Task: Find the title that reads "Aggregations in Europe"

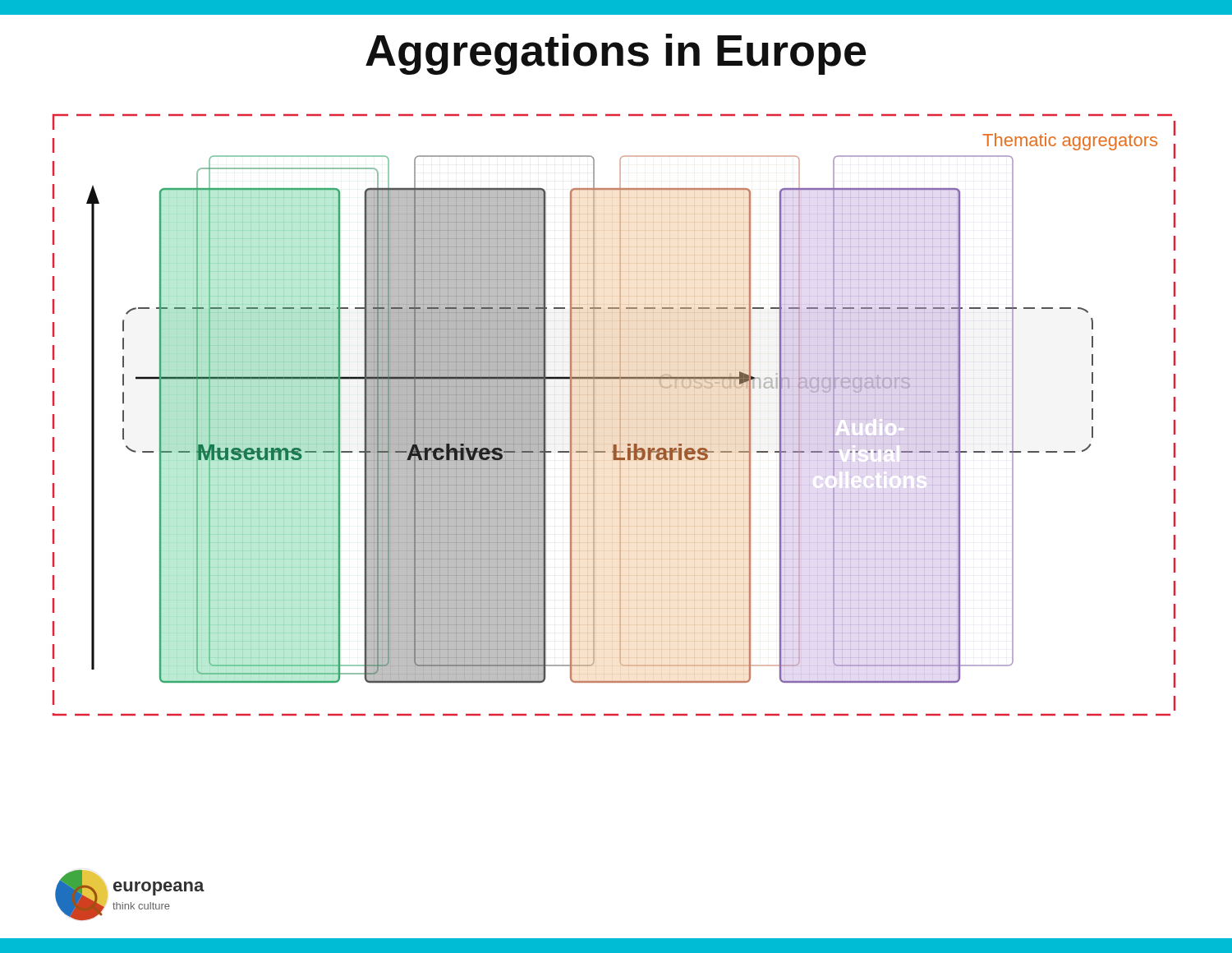Action: pos(616,50)
